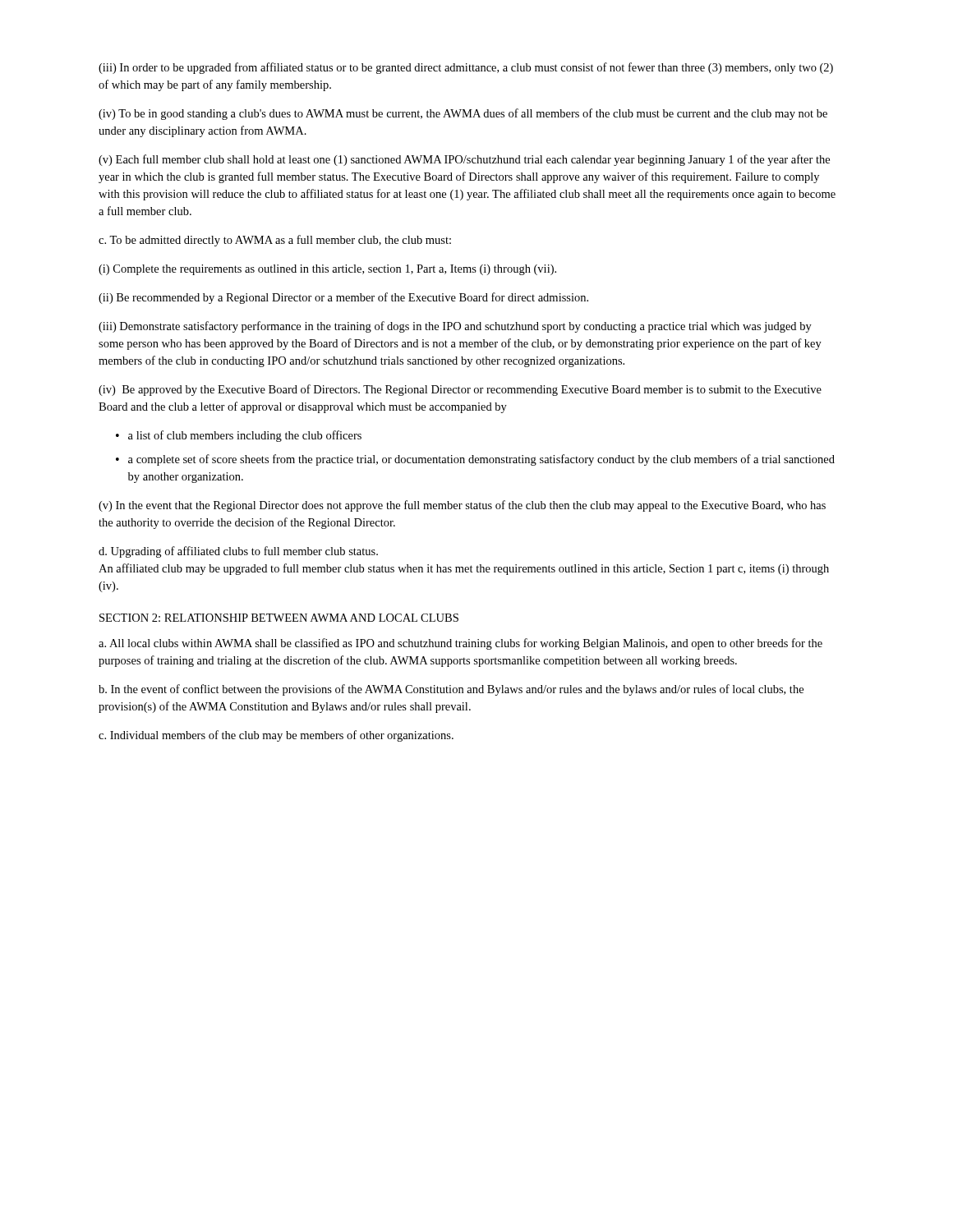Point to the block beginning "(iii) Demonstrate satisfactory performance in the training of"
The image size is (953, 1232).
[460, 343]
